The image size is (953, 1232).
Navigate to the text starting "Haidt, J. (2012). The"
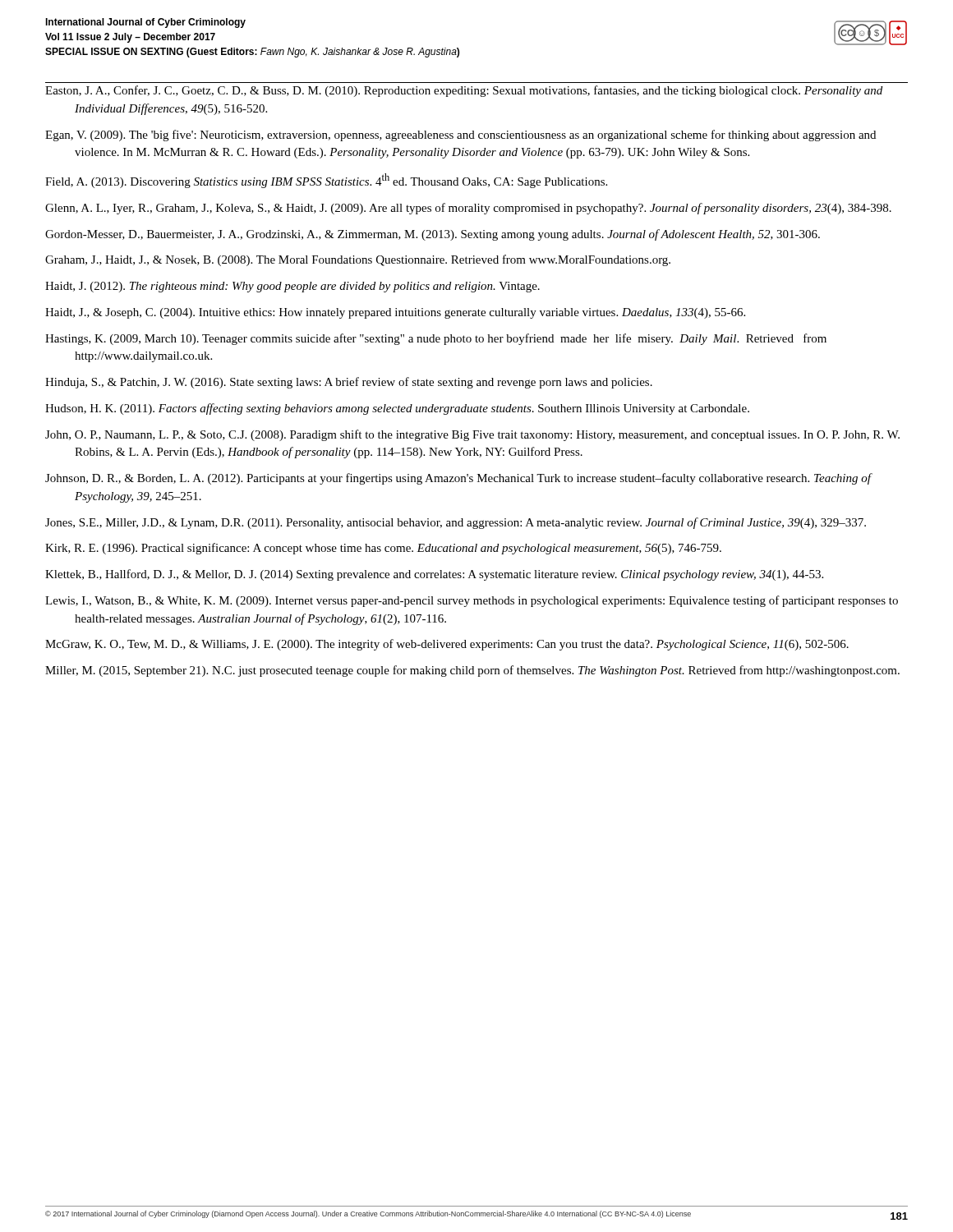click(293, 286)
